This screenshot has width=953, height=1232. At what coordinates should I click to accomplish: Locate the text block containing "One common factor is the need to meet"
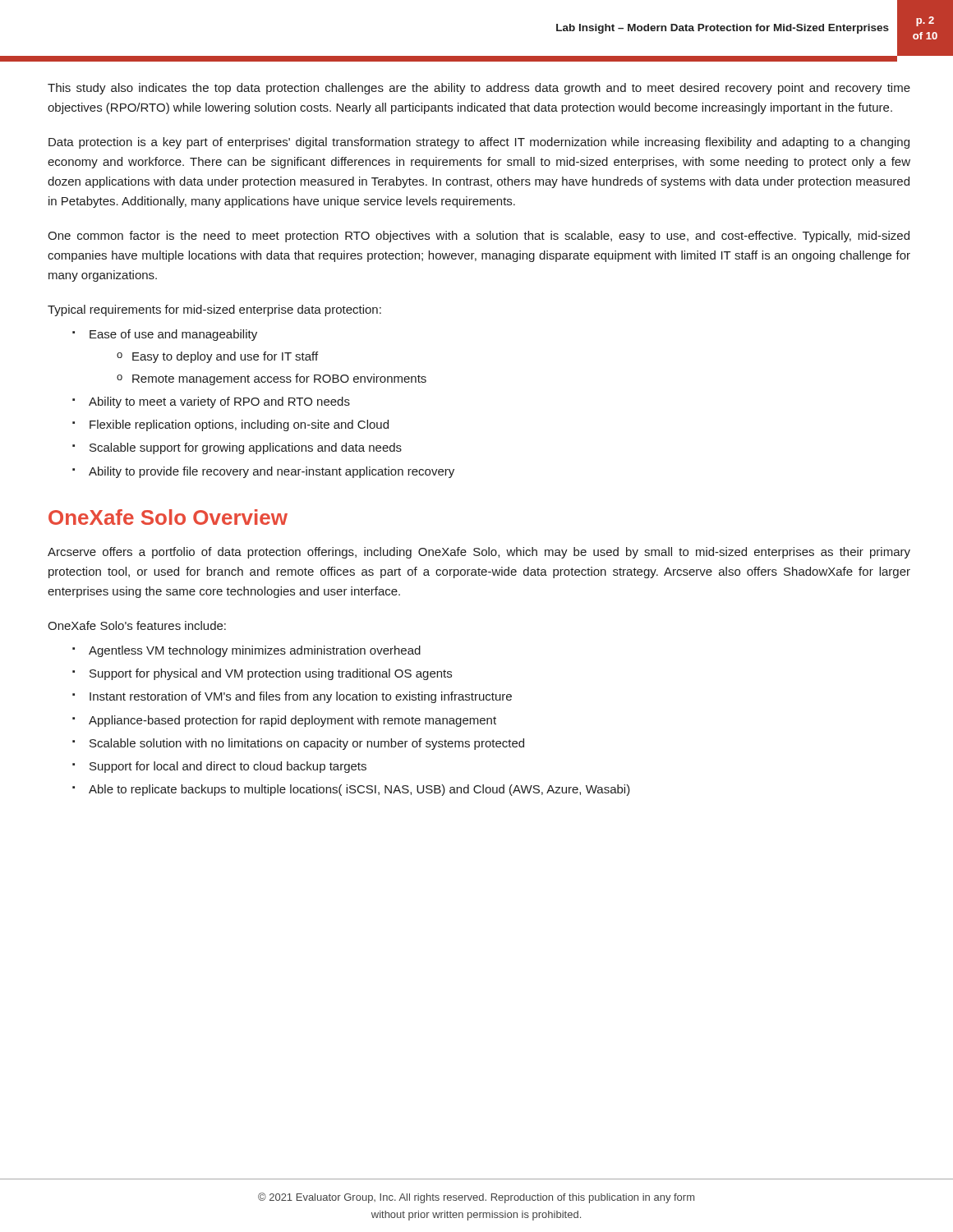[479, 255]
